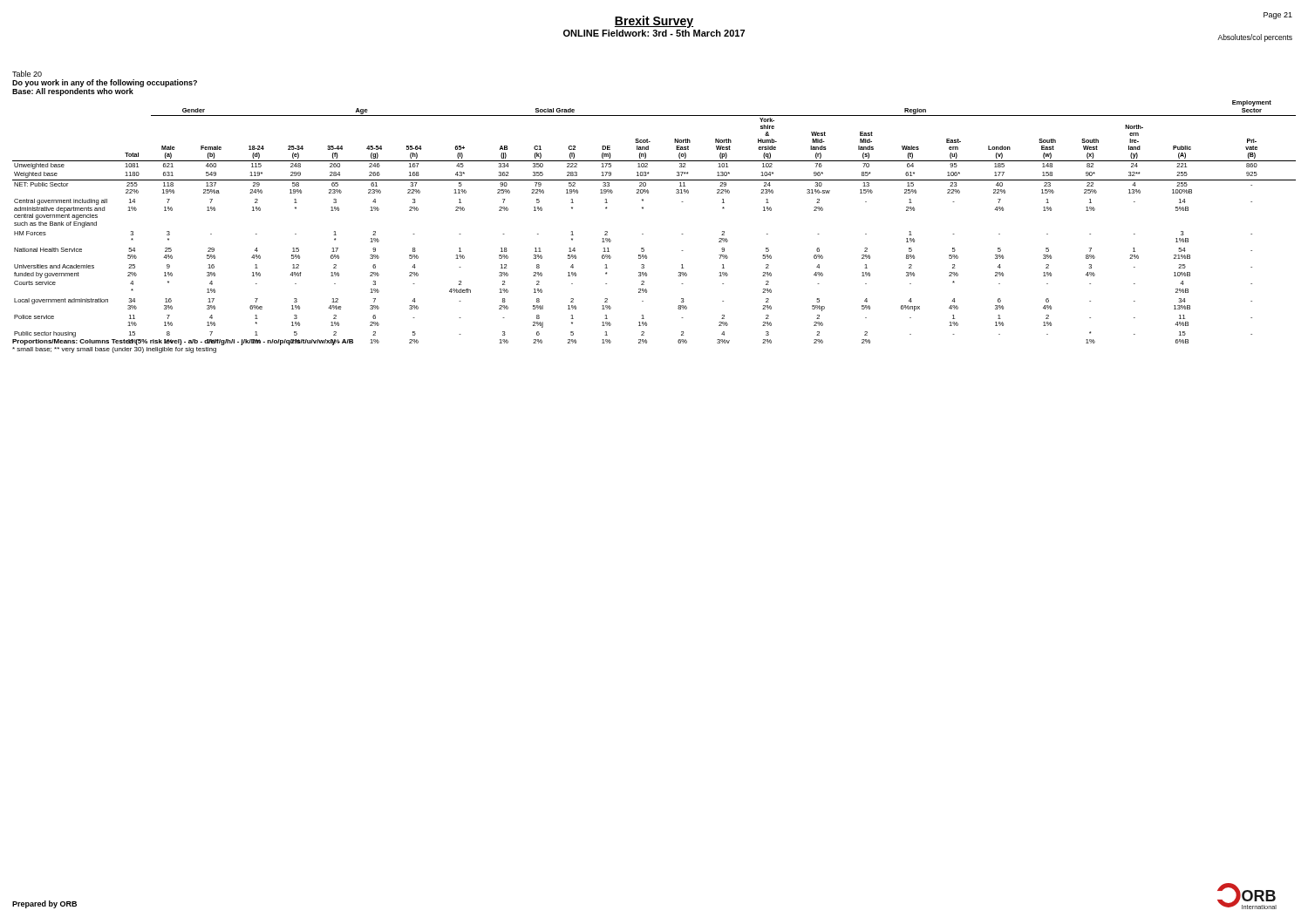Click the title that begins "Brexit Survey ONLINE Fieldwork: 3rd - 5th March"
The height and width of the screenshot is (924, 1308).
coord(654,26)
